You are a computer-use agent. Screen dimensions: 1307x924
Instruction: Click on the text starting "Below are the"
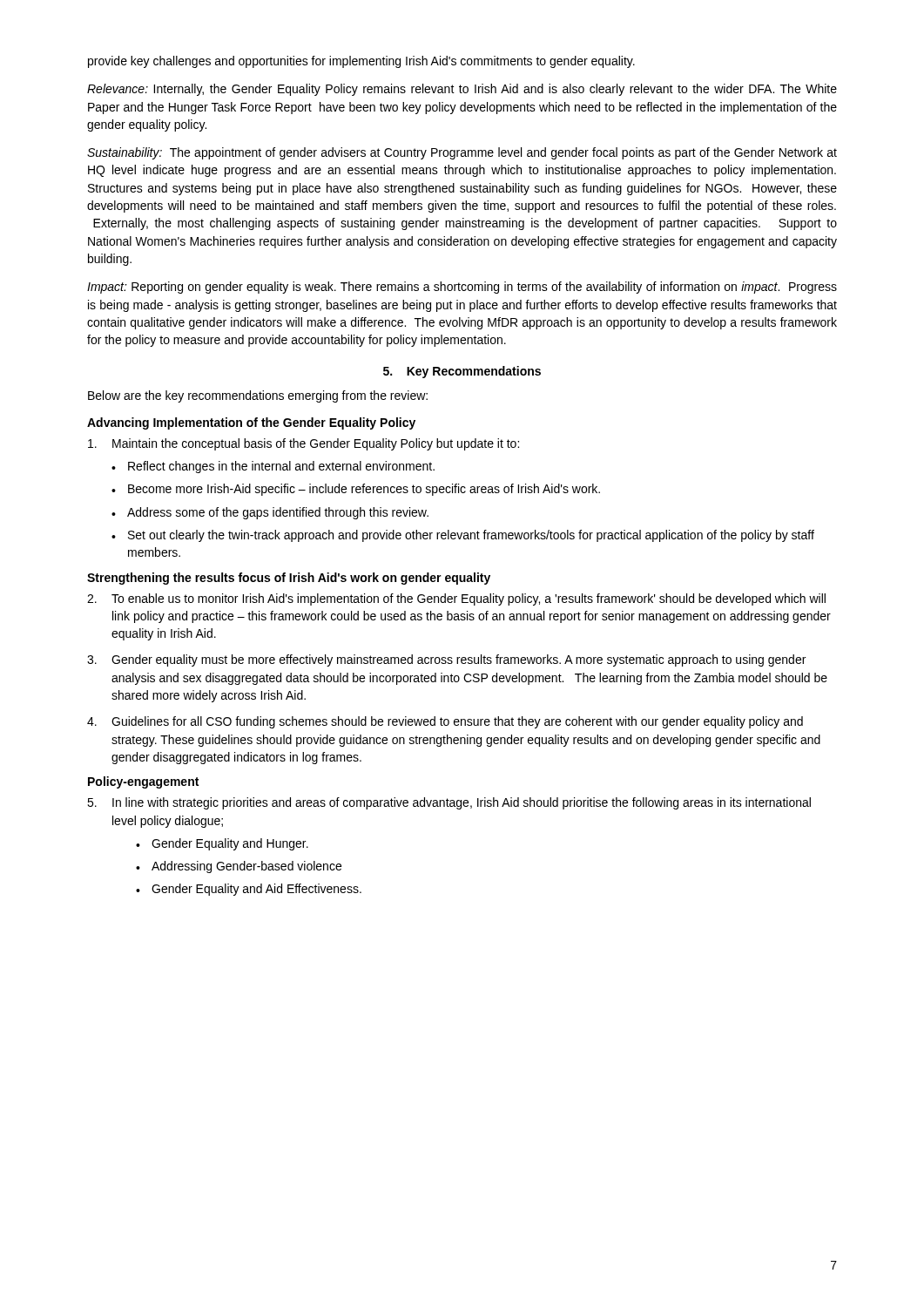pyautogui.click(x=258, y=396)
